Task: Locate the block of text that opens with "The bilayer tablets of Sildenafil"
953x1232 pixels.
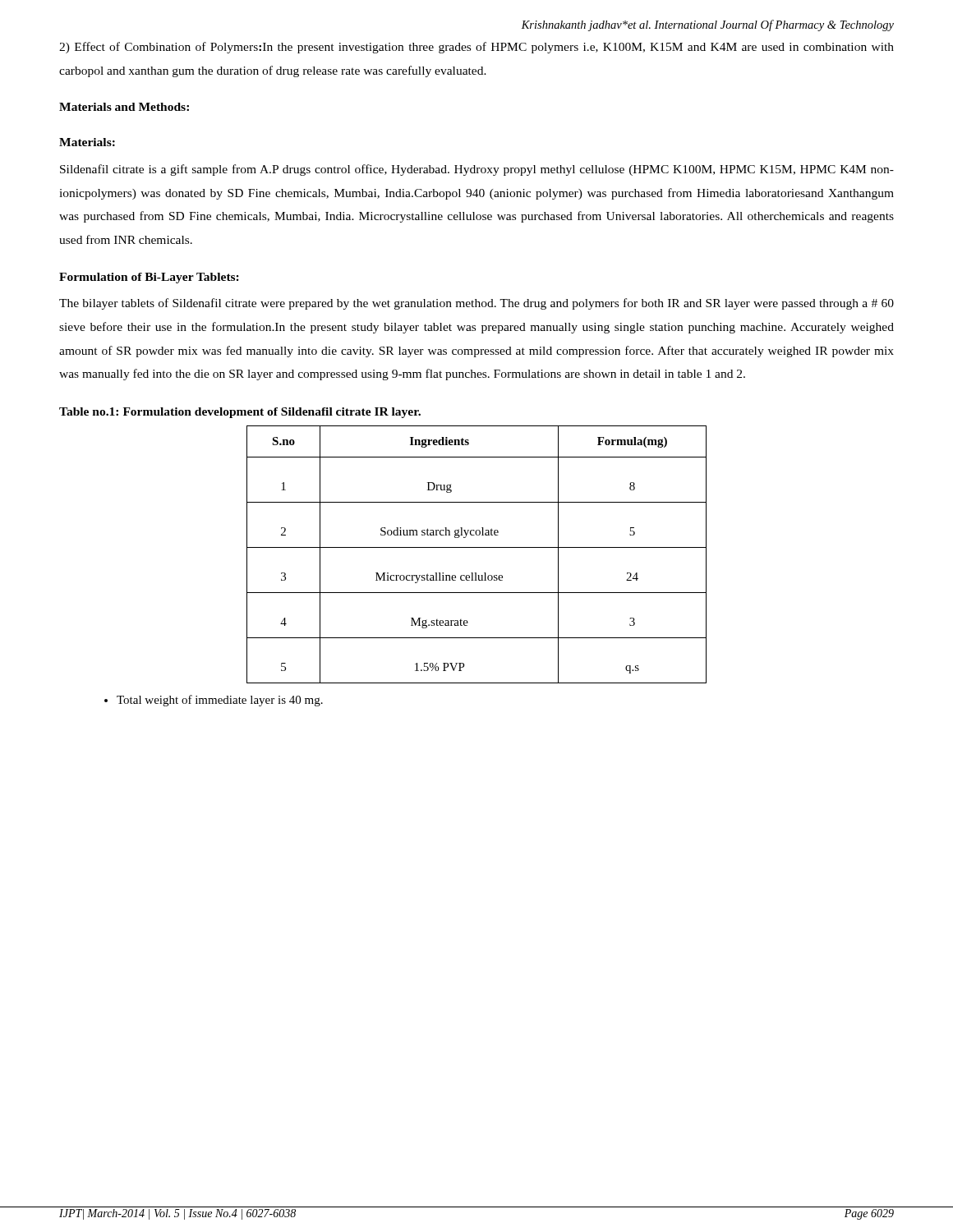Action: pos(476,338)
